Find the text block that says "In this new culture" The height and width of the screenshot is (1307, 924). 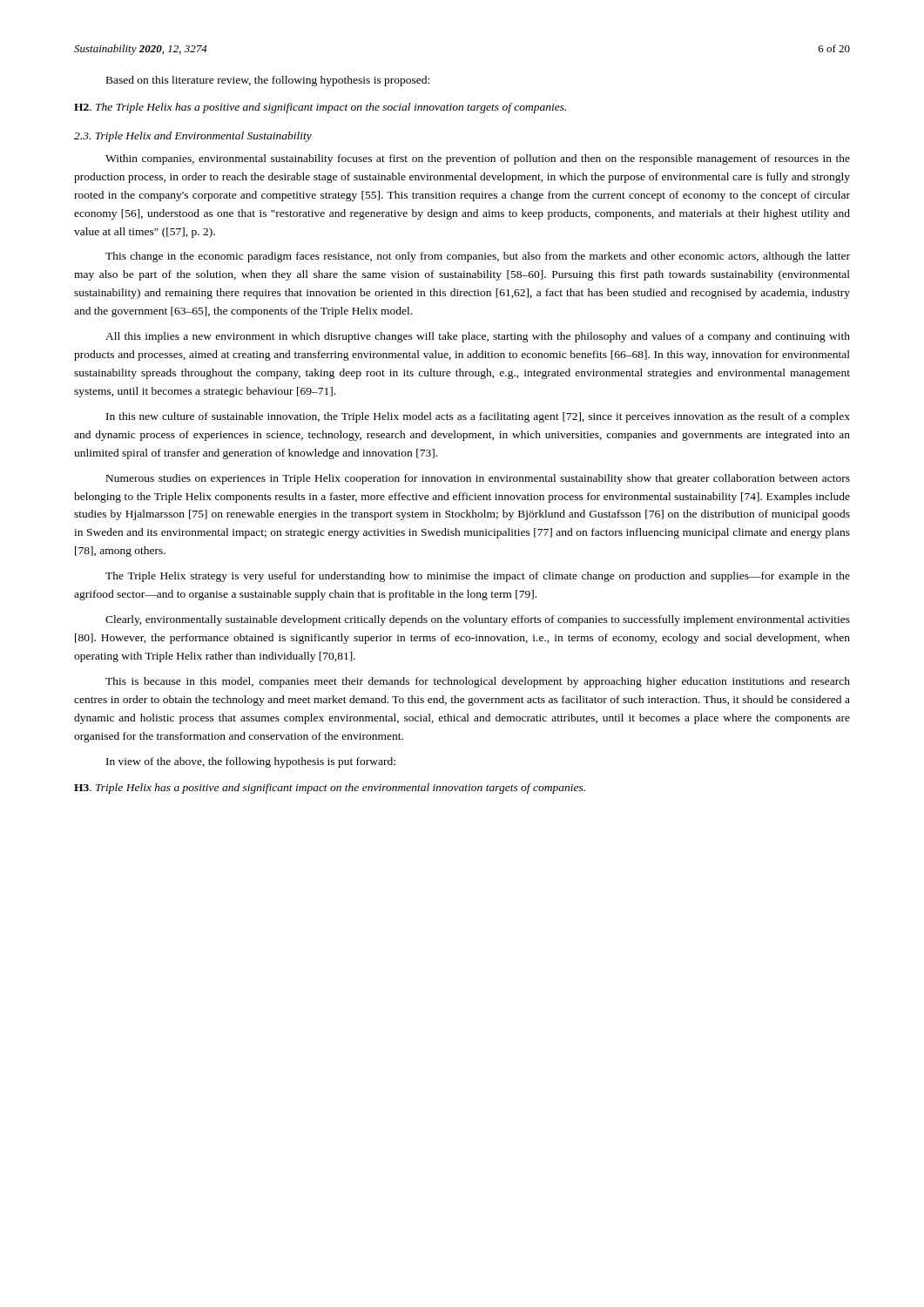pos(462,434)
